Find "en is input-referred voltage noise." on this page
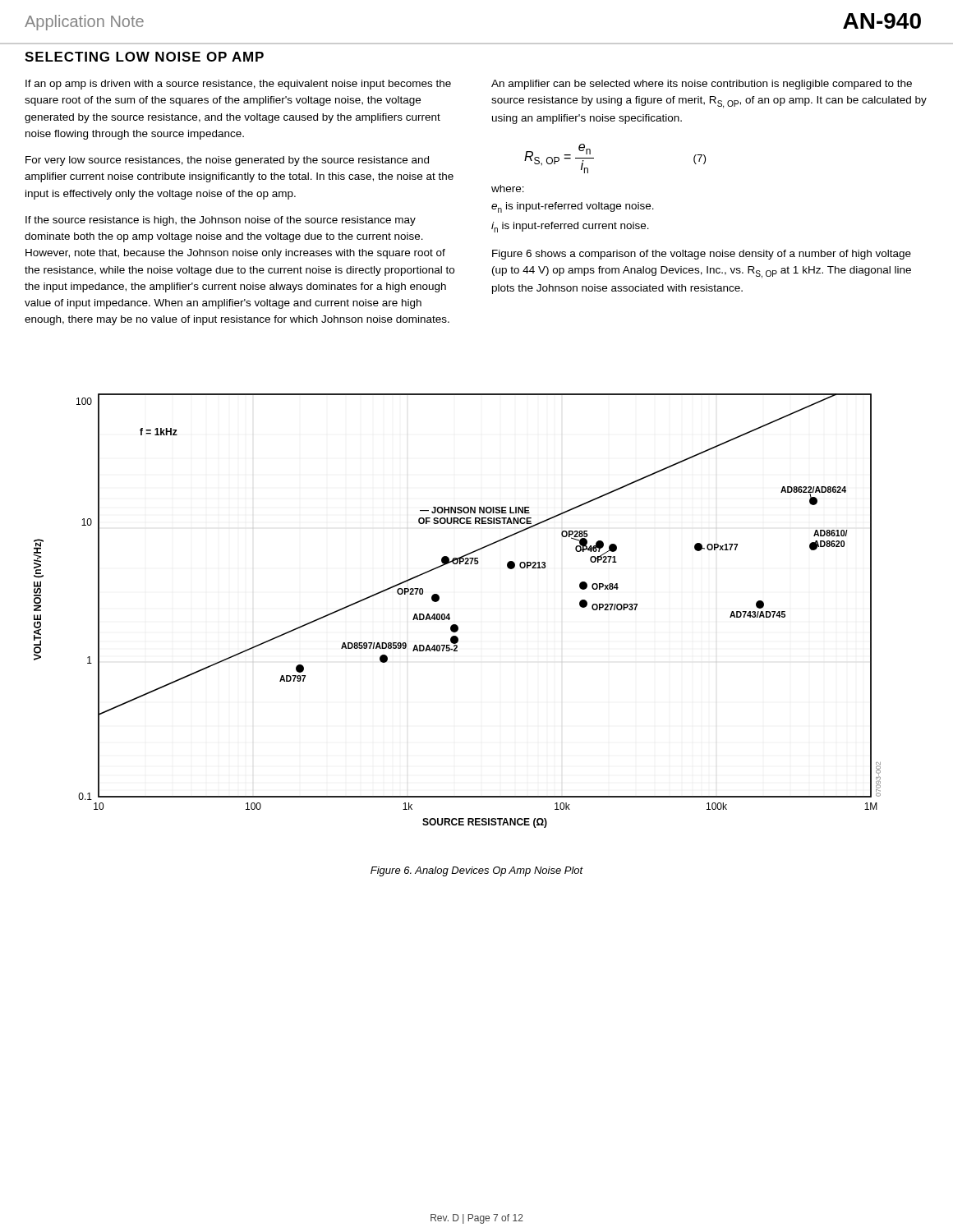Image resolution: width=953 pixels, height=1232 pixels. (573, 207)
